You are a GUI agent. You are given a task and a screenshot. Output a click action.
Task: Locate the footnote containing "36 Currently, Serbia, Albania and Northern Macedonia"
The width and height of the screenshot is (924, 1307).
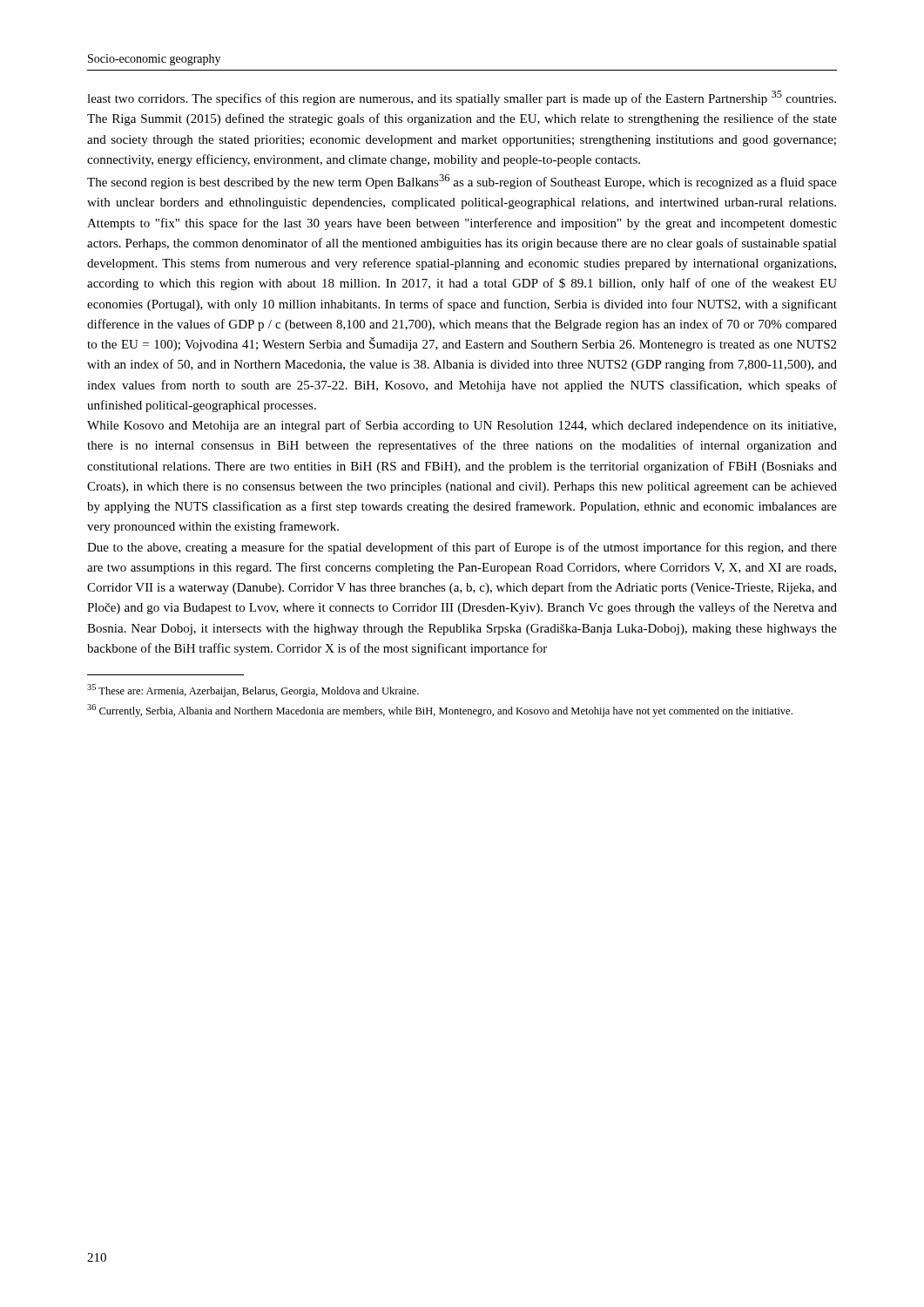440,710
